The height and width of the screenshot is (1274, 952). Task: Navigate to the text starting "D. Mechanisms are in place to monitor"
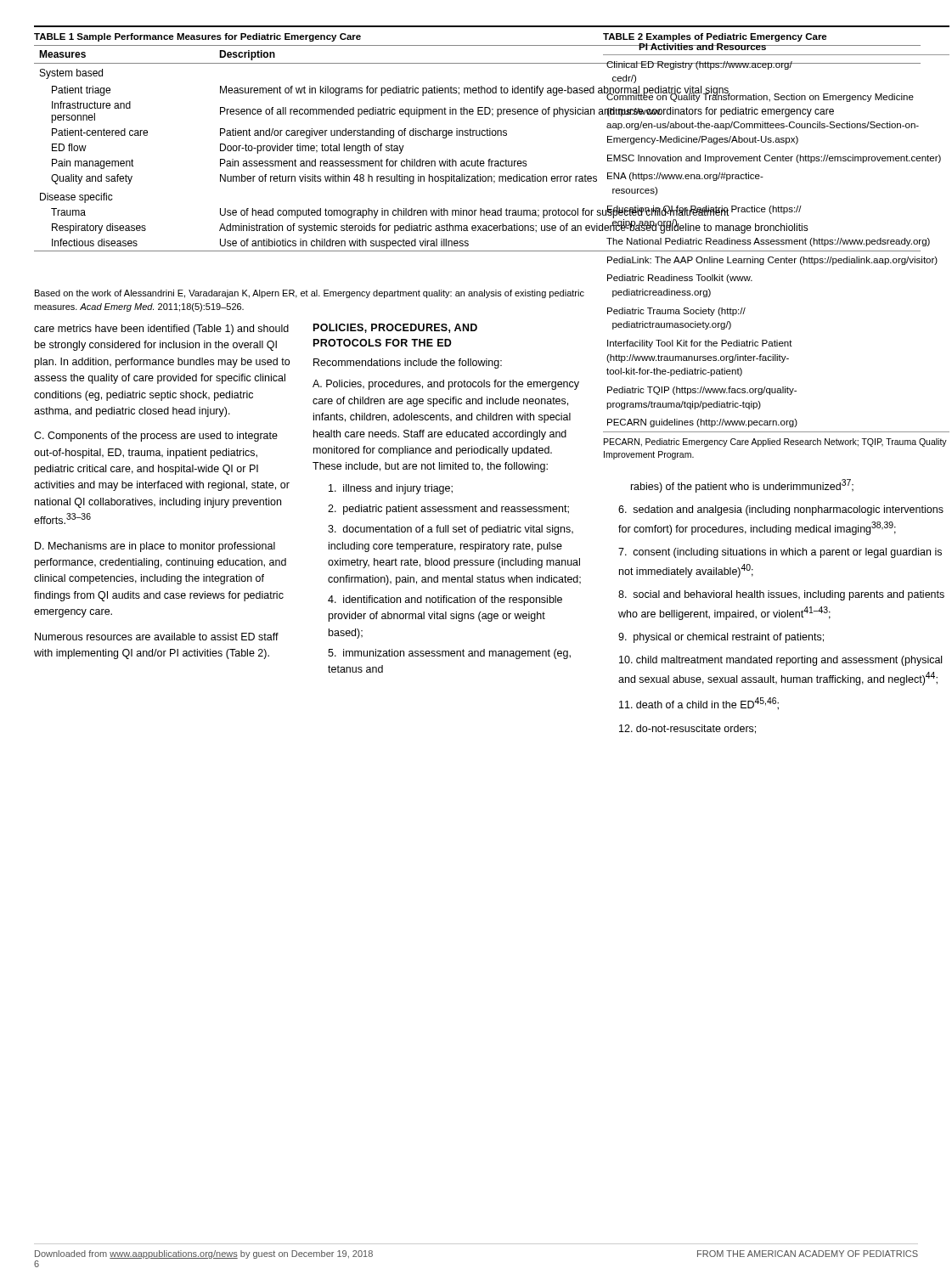(160, 579)
